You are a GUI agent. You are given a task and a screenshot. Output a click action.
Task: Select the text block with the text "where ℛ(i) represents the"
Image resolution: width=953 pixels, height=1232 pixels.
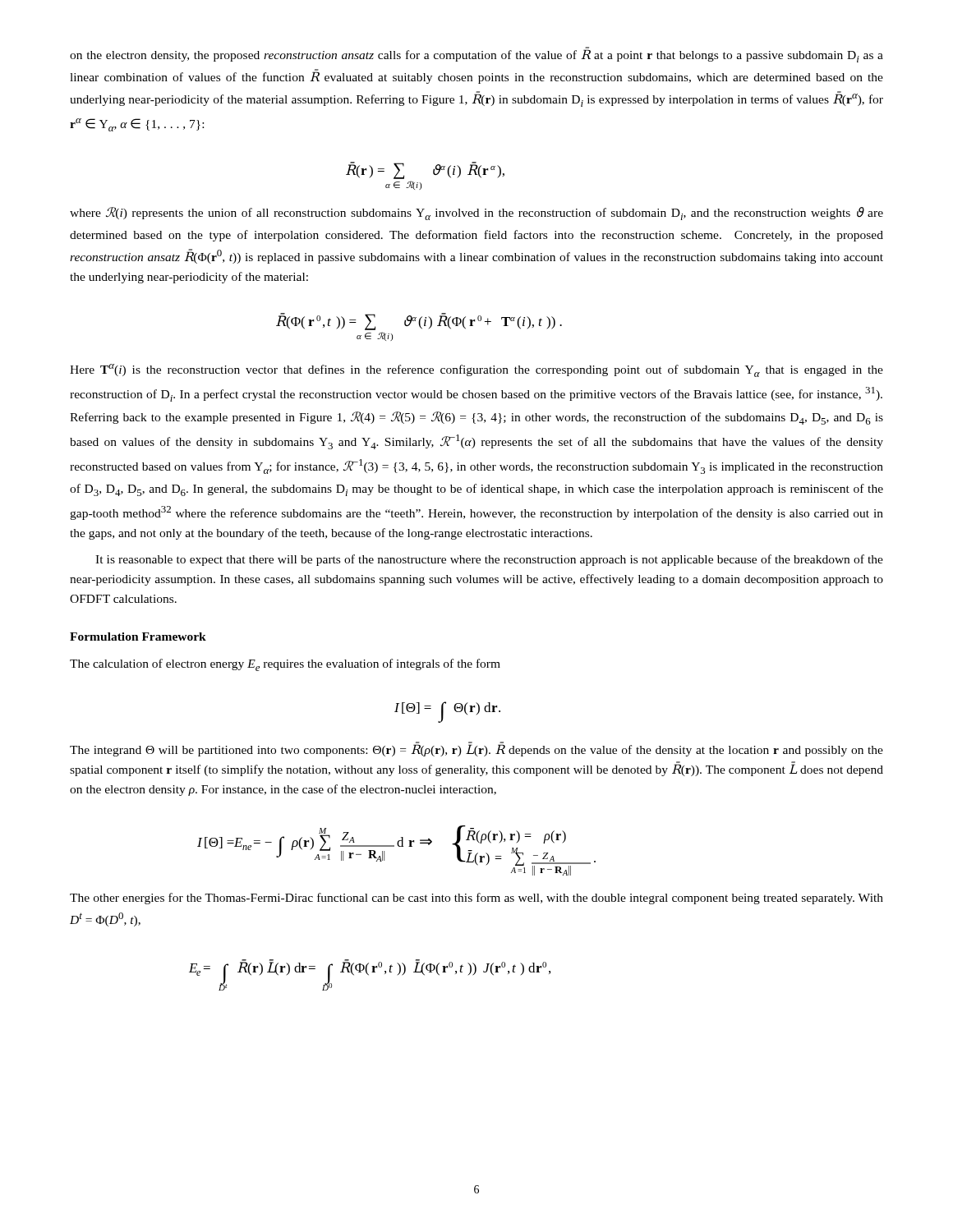click(476, 244)
